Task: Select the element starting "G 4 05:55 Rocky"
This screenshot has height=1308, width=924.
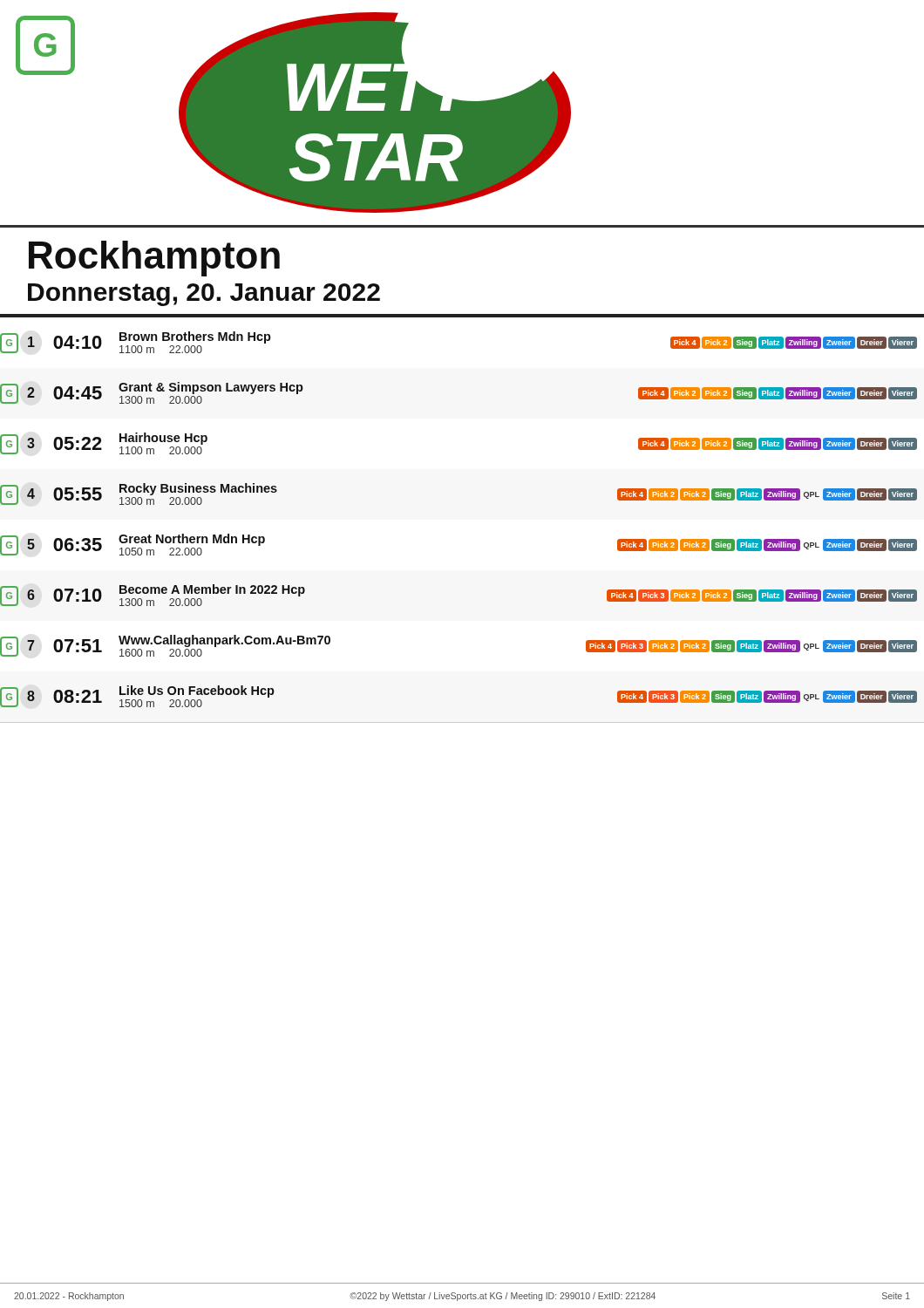Action: pos(130,492)
